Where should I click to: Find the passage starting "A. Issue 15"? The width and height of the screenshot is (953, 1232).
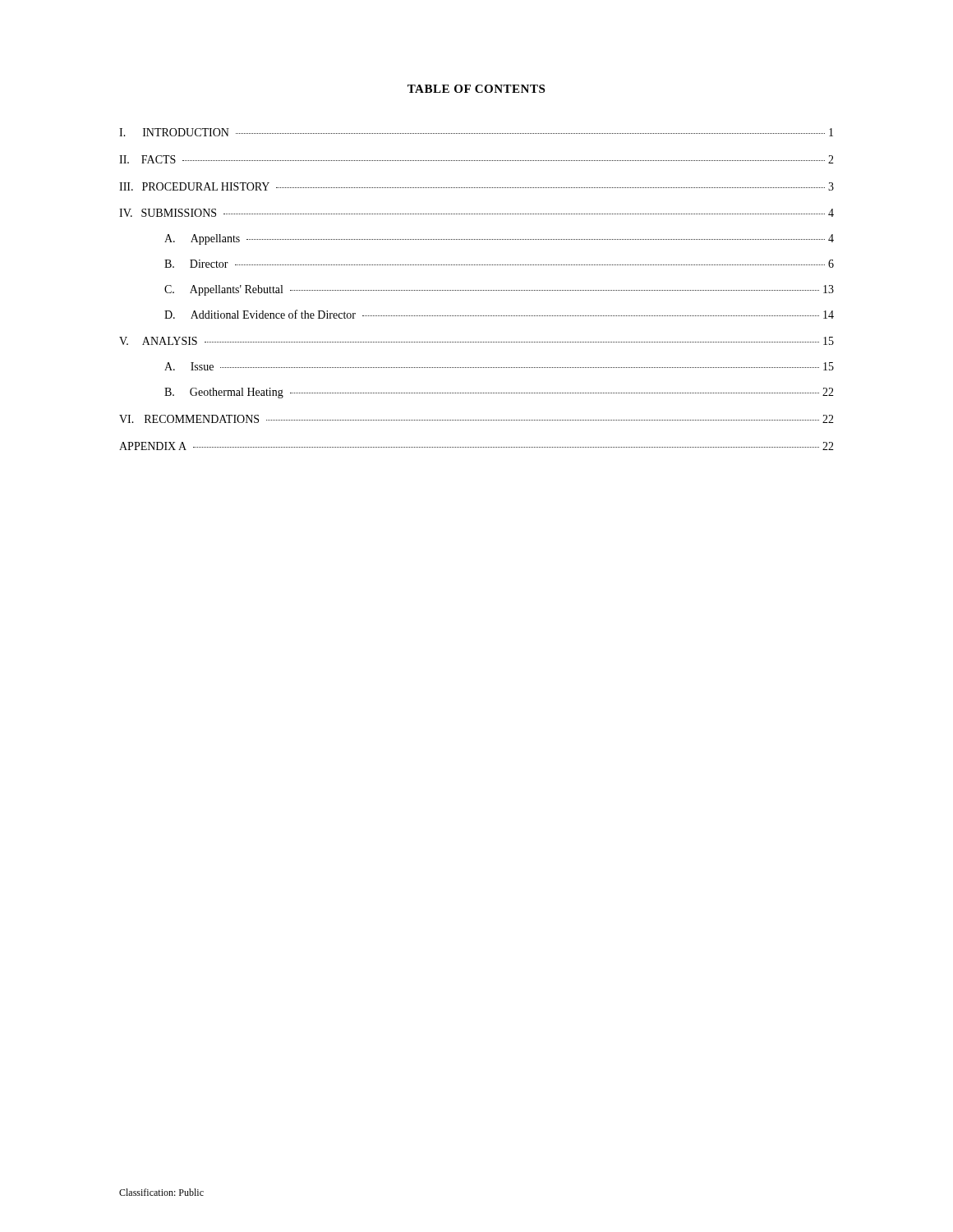click(x=476, y=368)
